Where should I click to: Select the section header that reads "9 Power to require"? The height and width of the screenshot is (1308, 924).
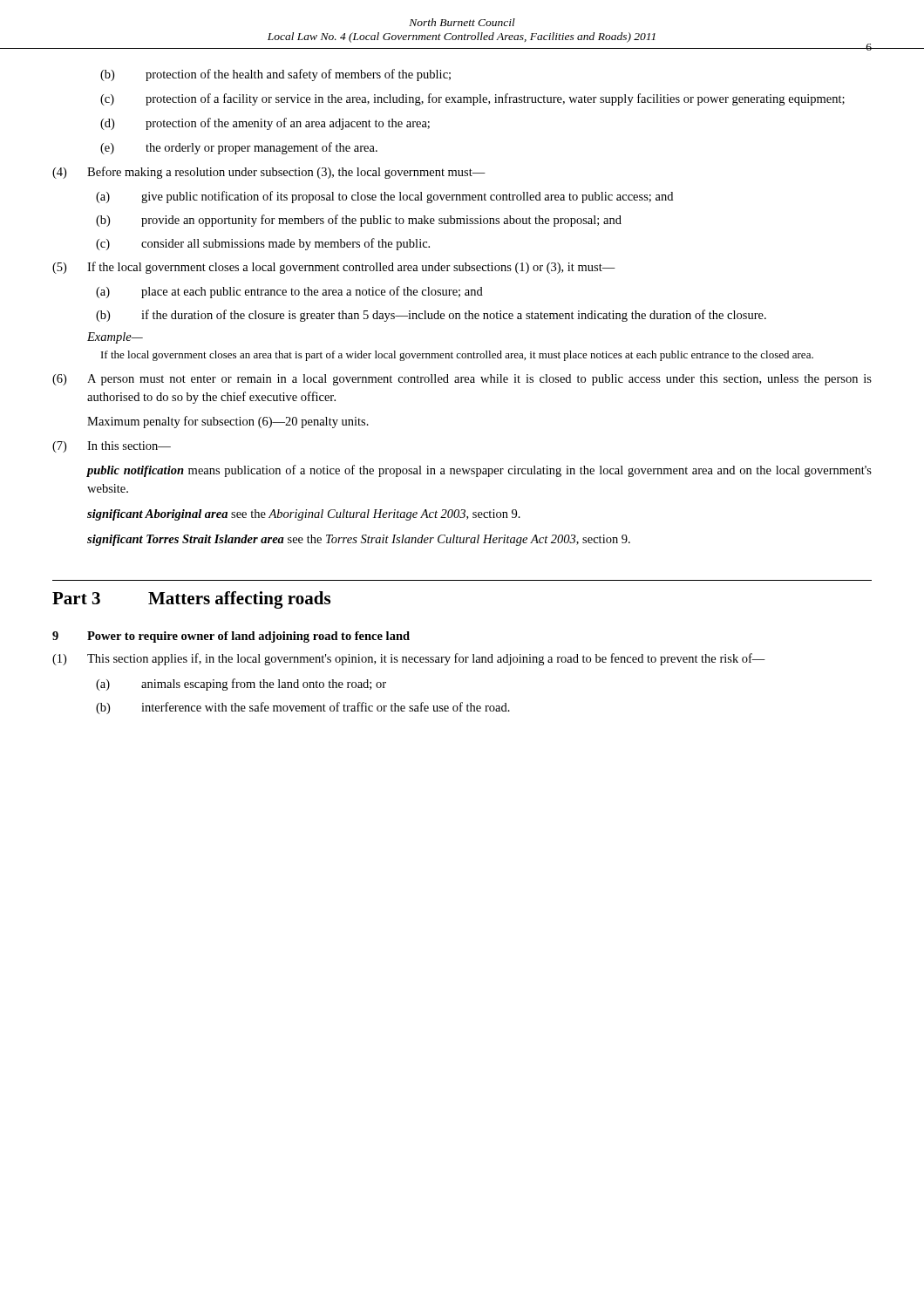coord(231,637)
